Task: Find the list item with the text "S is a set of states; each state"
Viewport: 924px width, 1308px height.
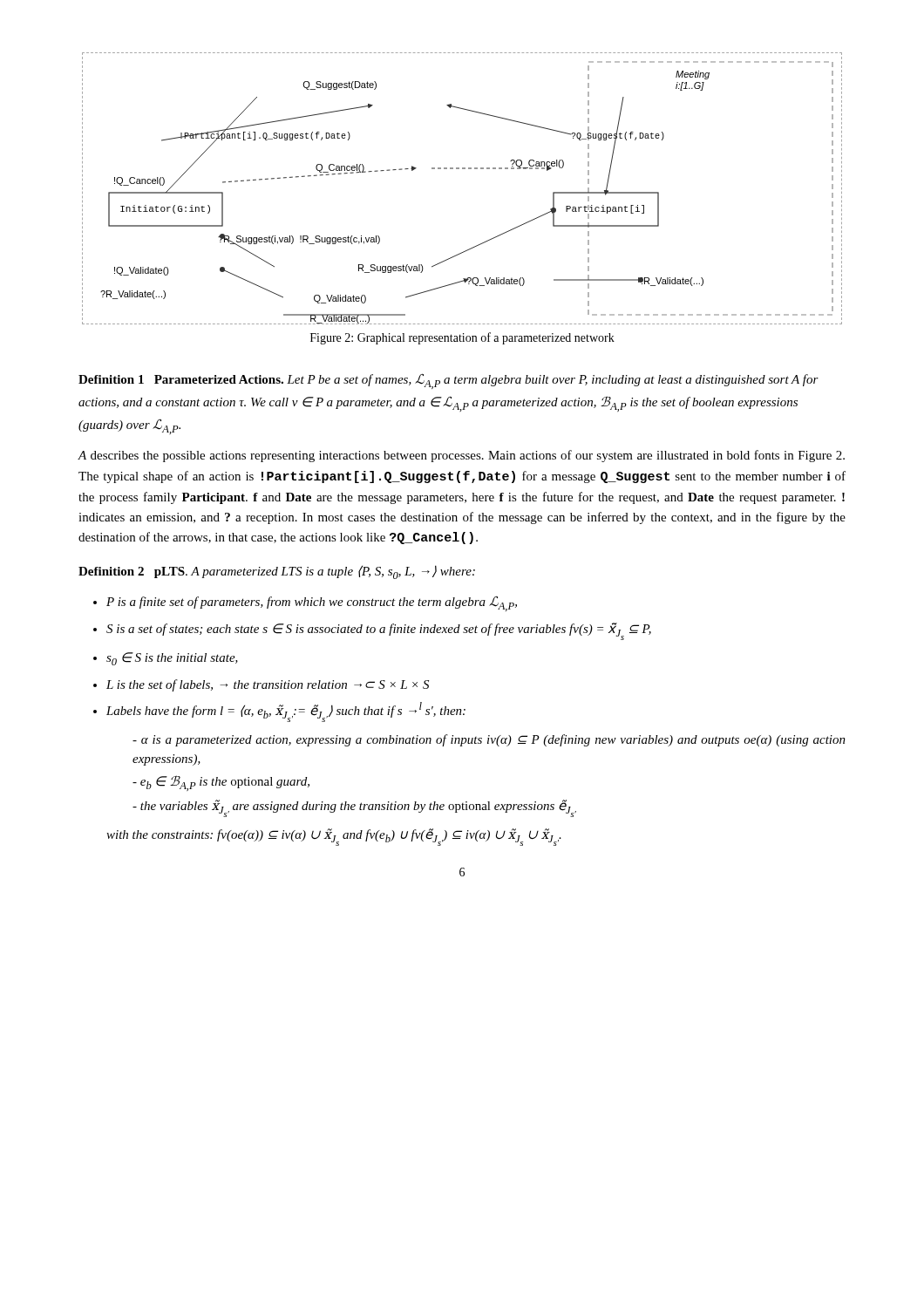Action: coord(379,632)
